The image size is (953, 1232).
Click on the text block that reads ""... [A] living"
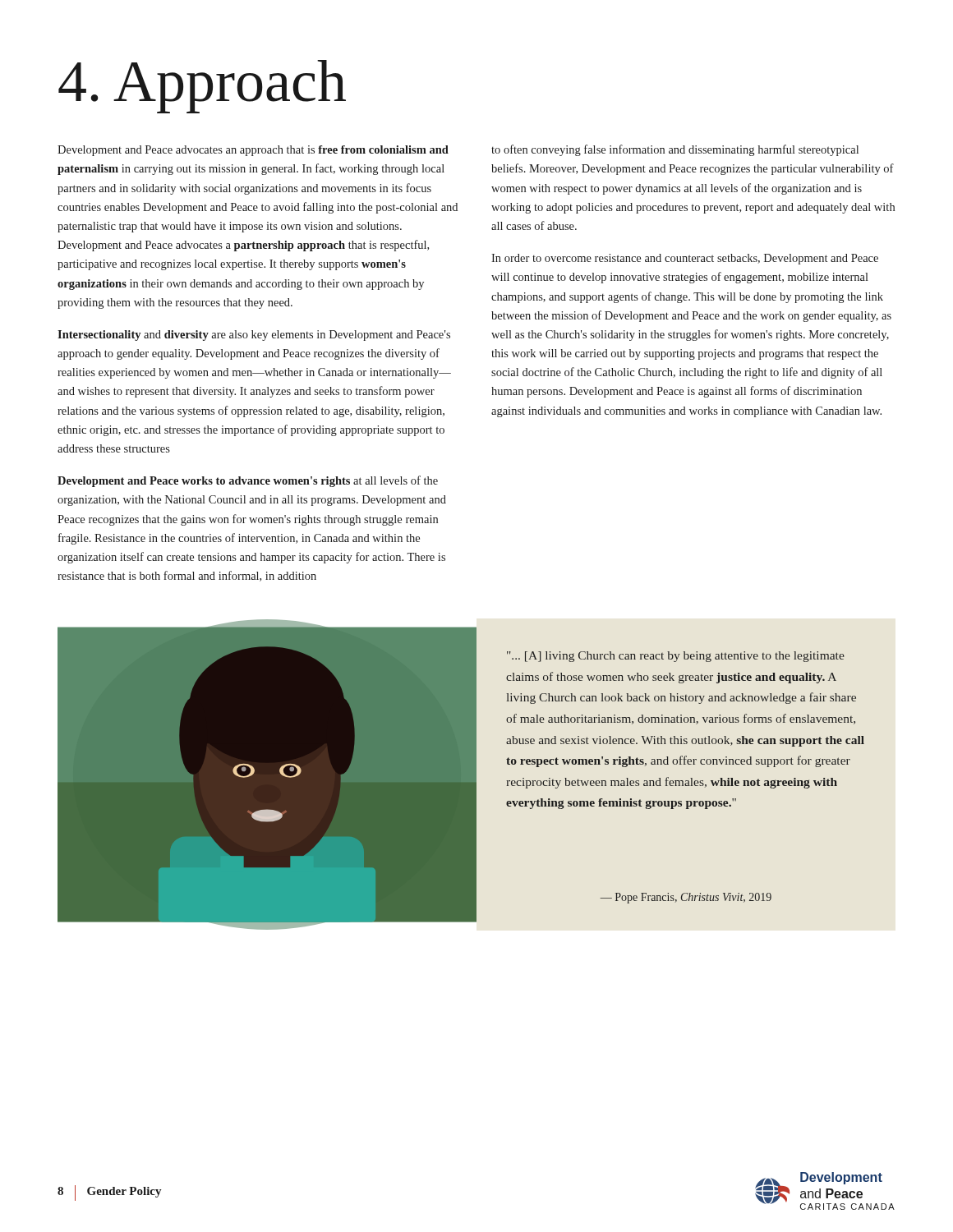pyautogui.click(x=686, y=775)
